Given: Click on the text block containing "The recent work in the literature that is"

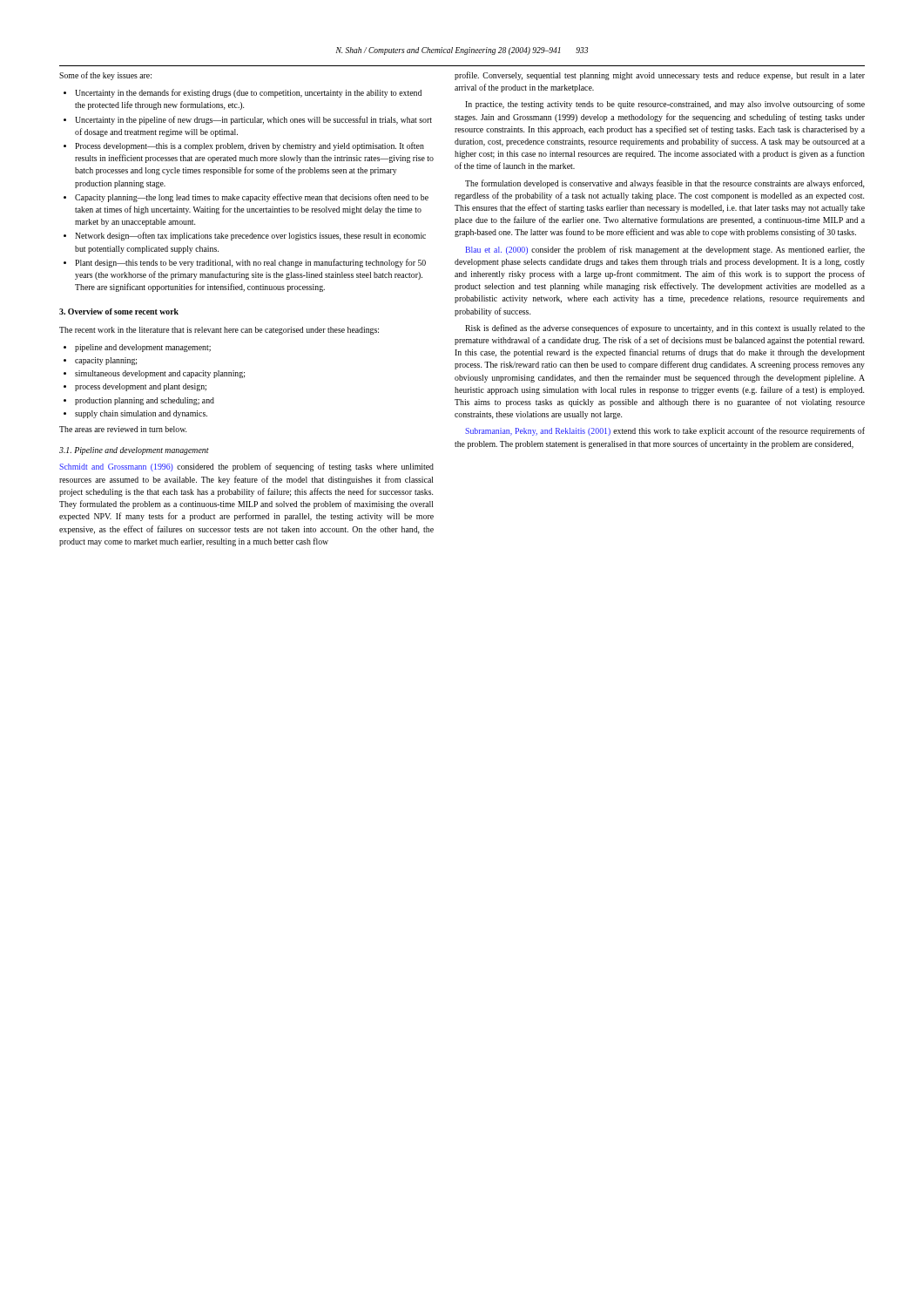Looking at the screenshot, I should (x=246, y=330).
